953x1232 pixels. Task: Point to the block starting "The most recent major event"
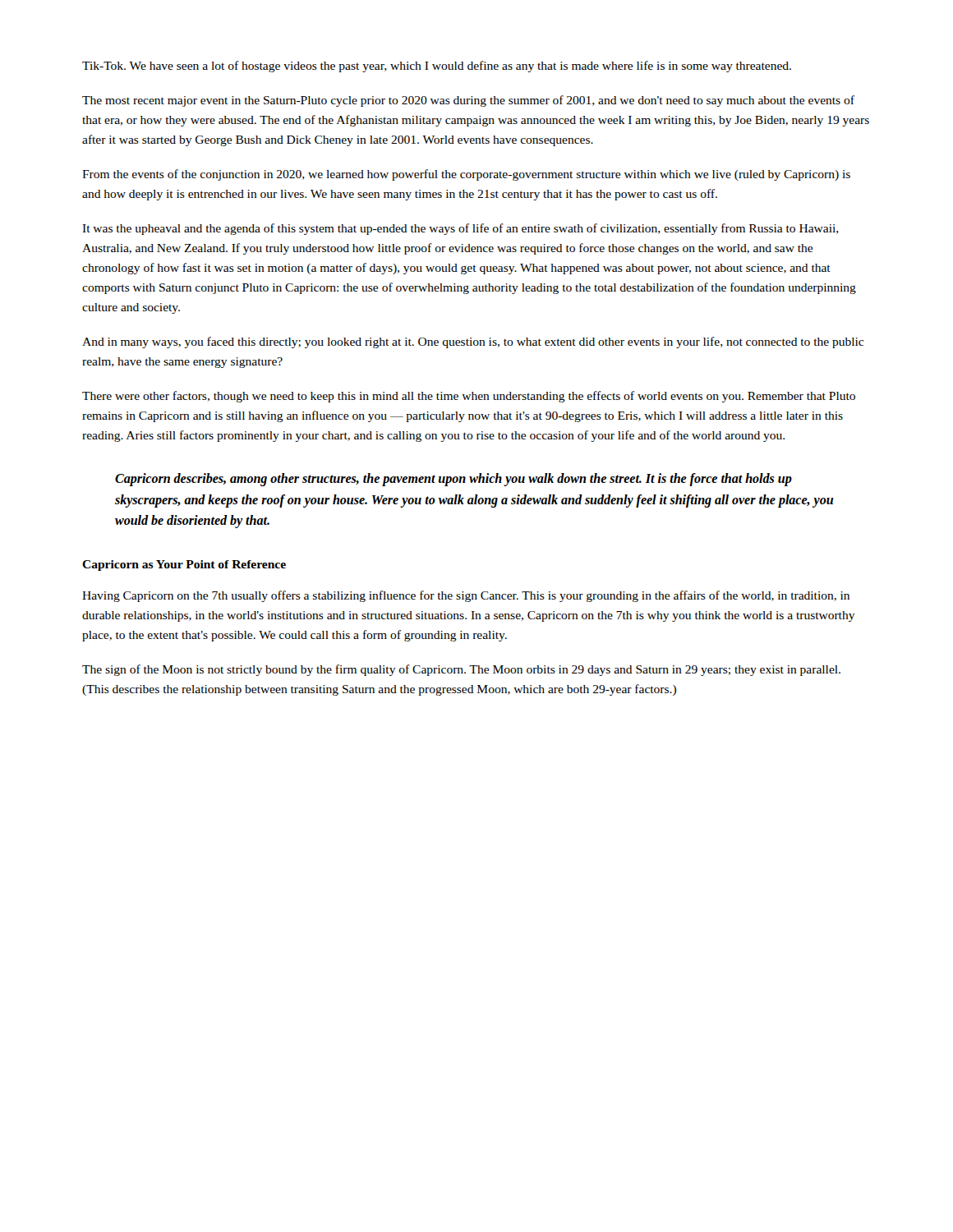click(x=476, y=120)
